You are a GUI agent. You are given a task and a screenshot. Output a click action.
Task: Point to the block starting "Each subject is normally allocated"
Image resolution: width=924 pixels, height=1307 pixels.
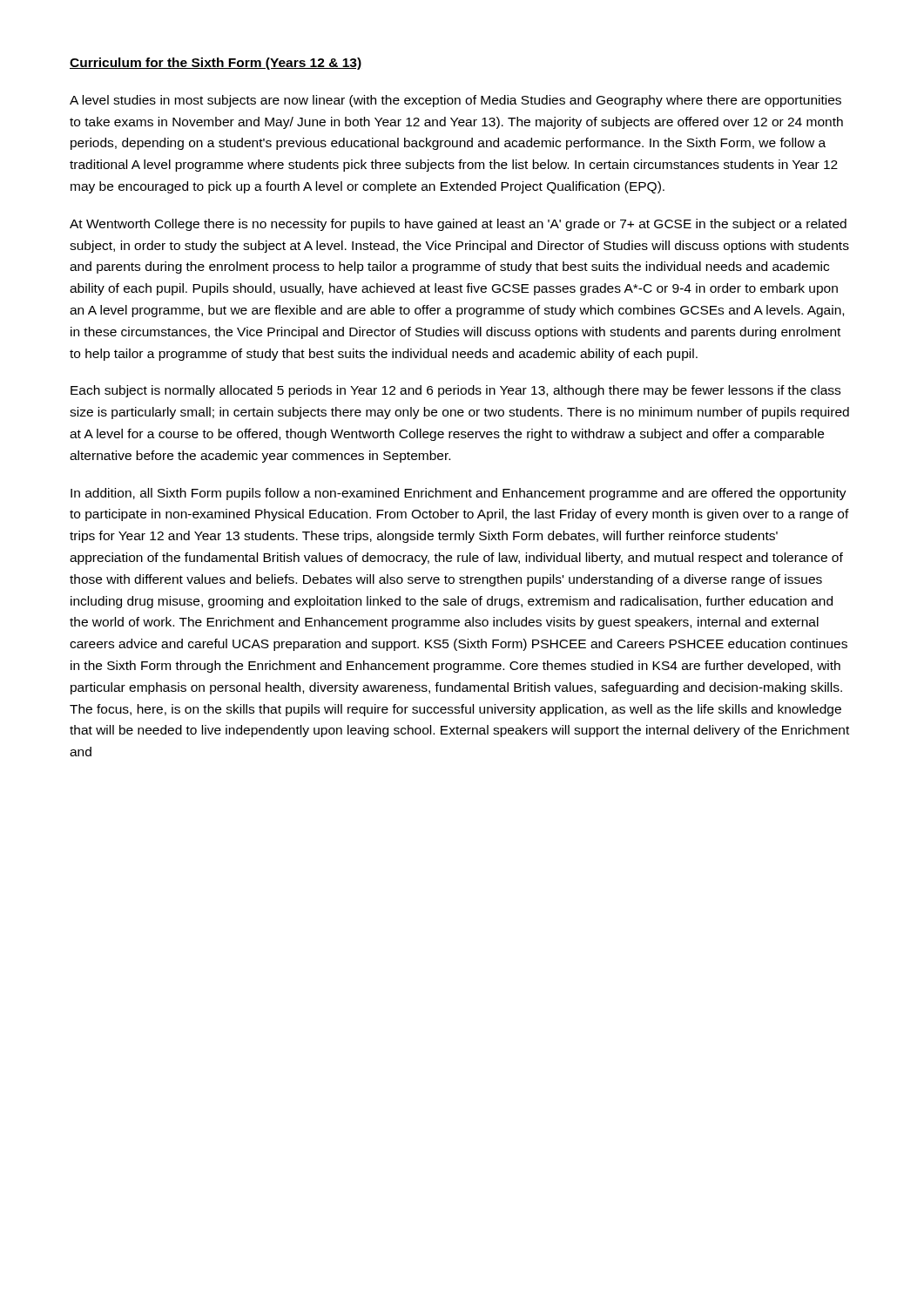point(460,423)
